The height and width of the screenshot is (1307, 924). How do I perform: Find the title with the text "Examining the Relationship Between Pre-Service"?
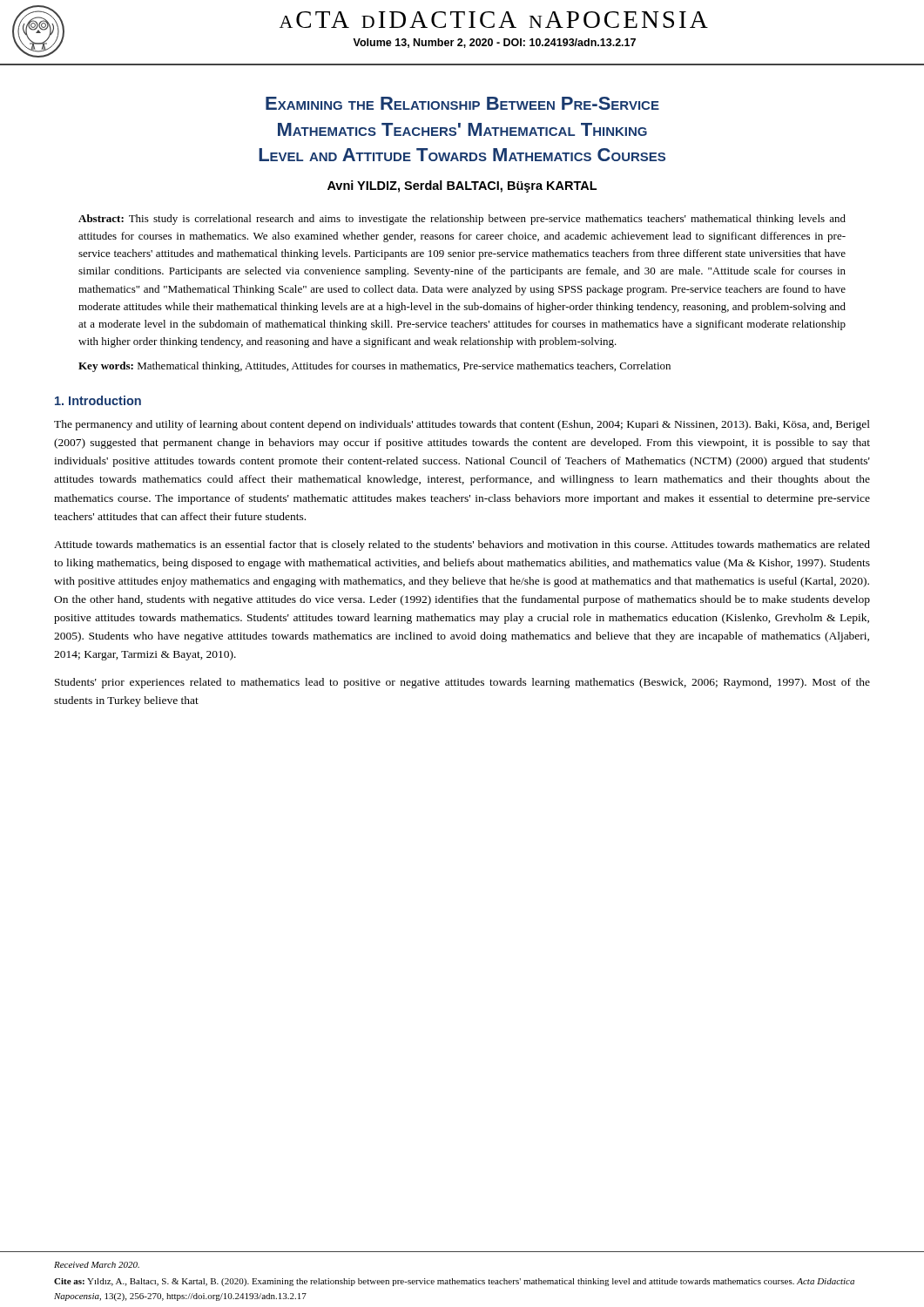[462, 129]
